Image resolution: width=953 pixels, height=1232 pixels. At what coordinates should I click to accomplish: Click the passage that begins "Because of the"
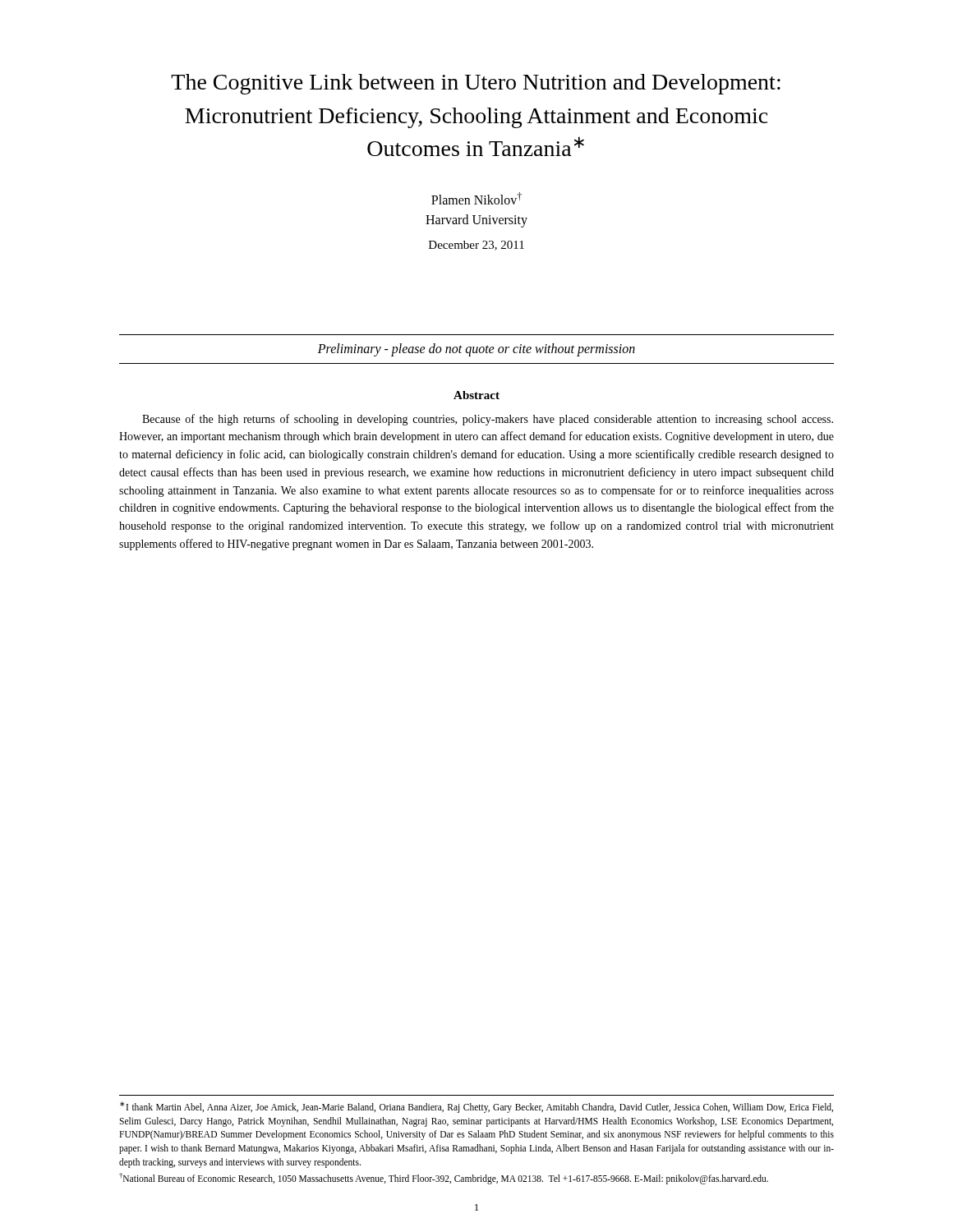[x=476, y=481]
